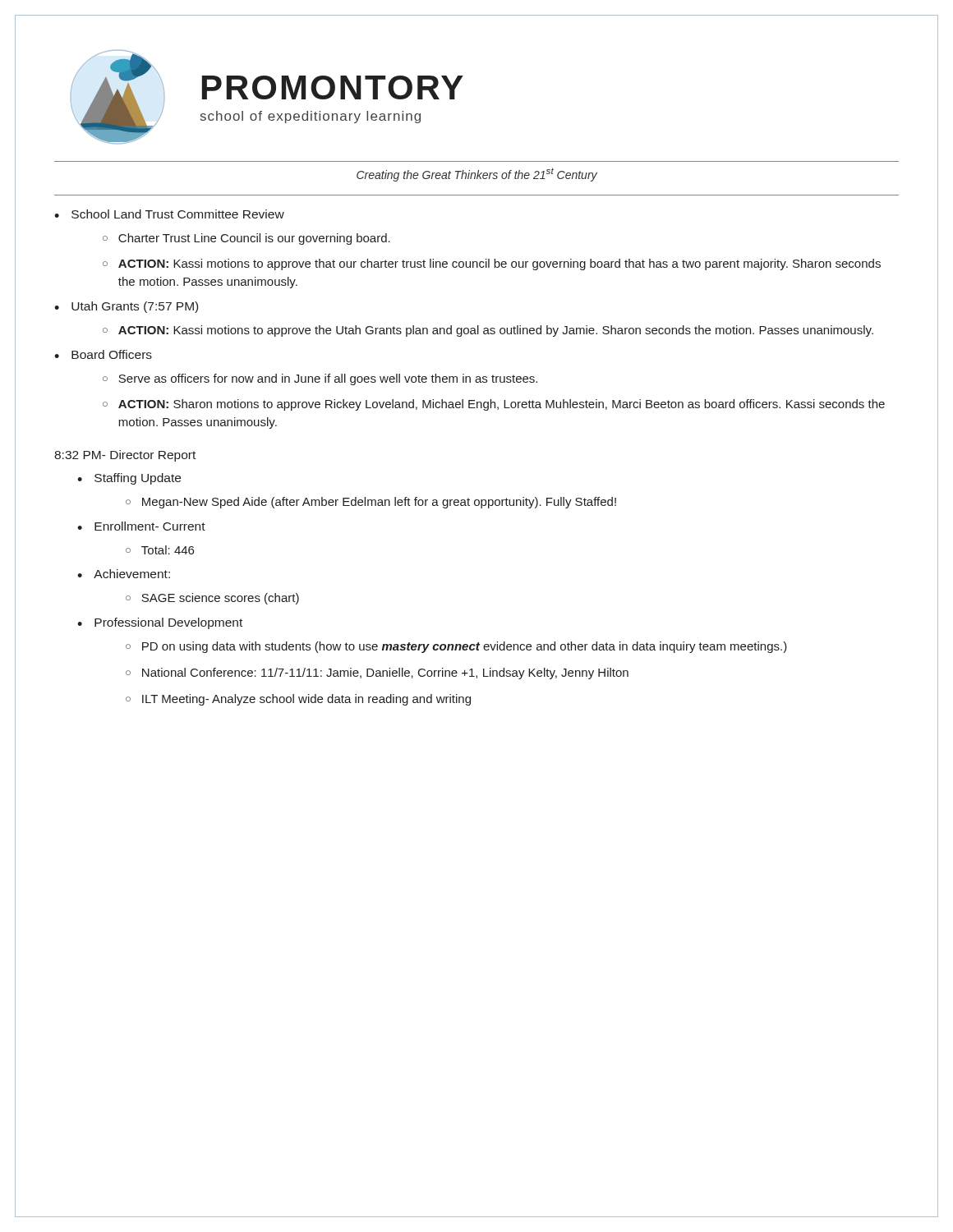This screenshot has height=1232, width=953.
Task: Locate the list item with the text "○ National Conference: 11/7-11/11: Jamie, Danielle, Corrine"
Action: click(x=377, y=672)
